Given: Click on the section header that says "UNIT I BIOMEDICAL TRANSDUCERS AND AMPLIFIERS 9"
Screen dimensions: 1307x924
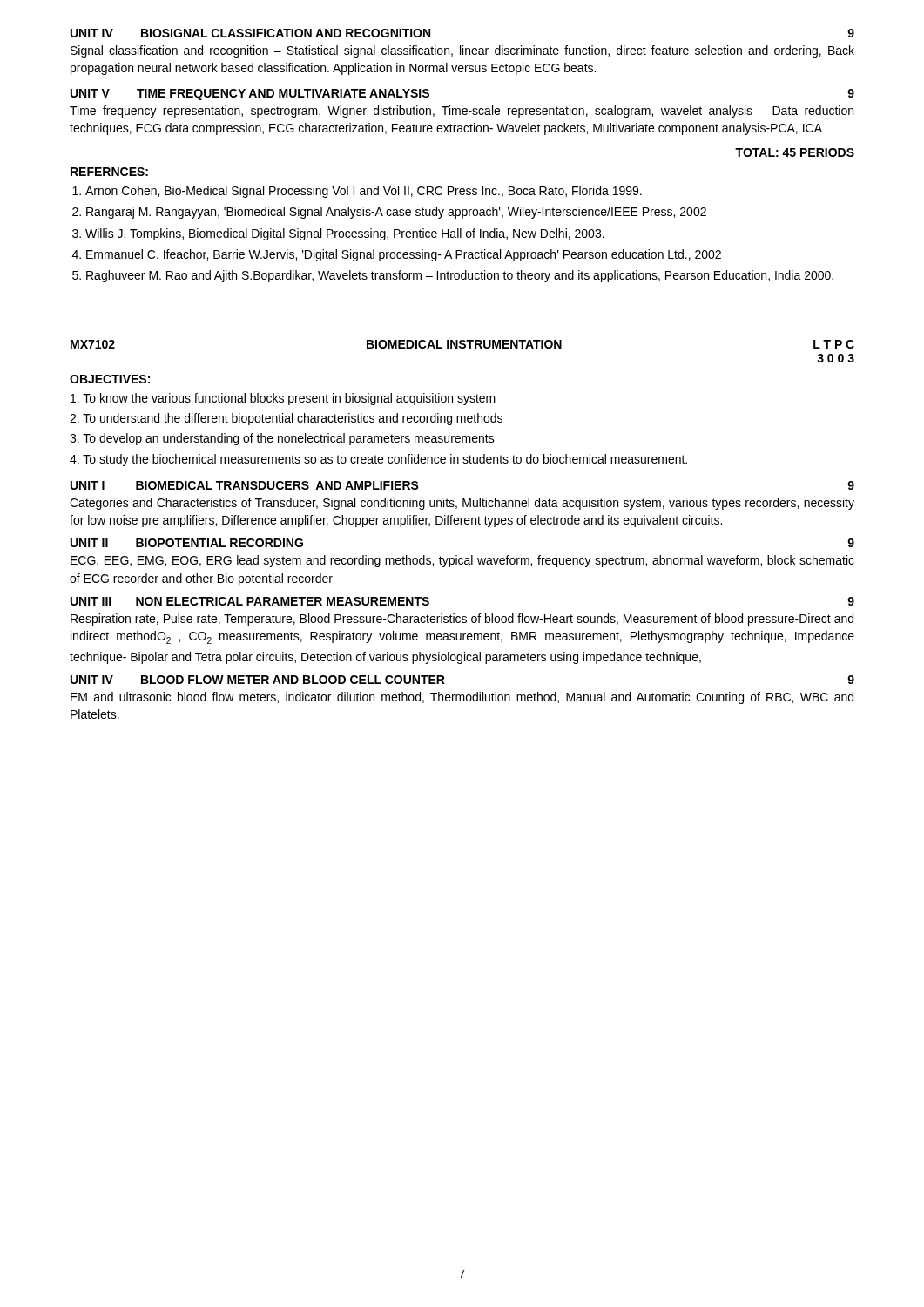Looking at the screenshot, I should tap(82, 485).
